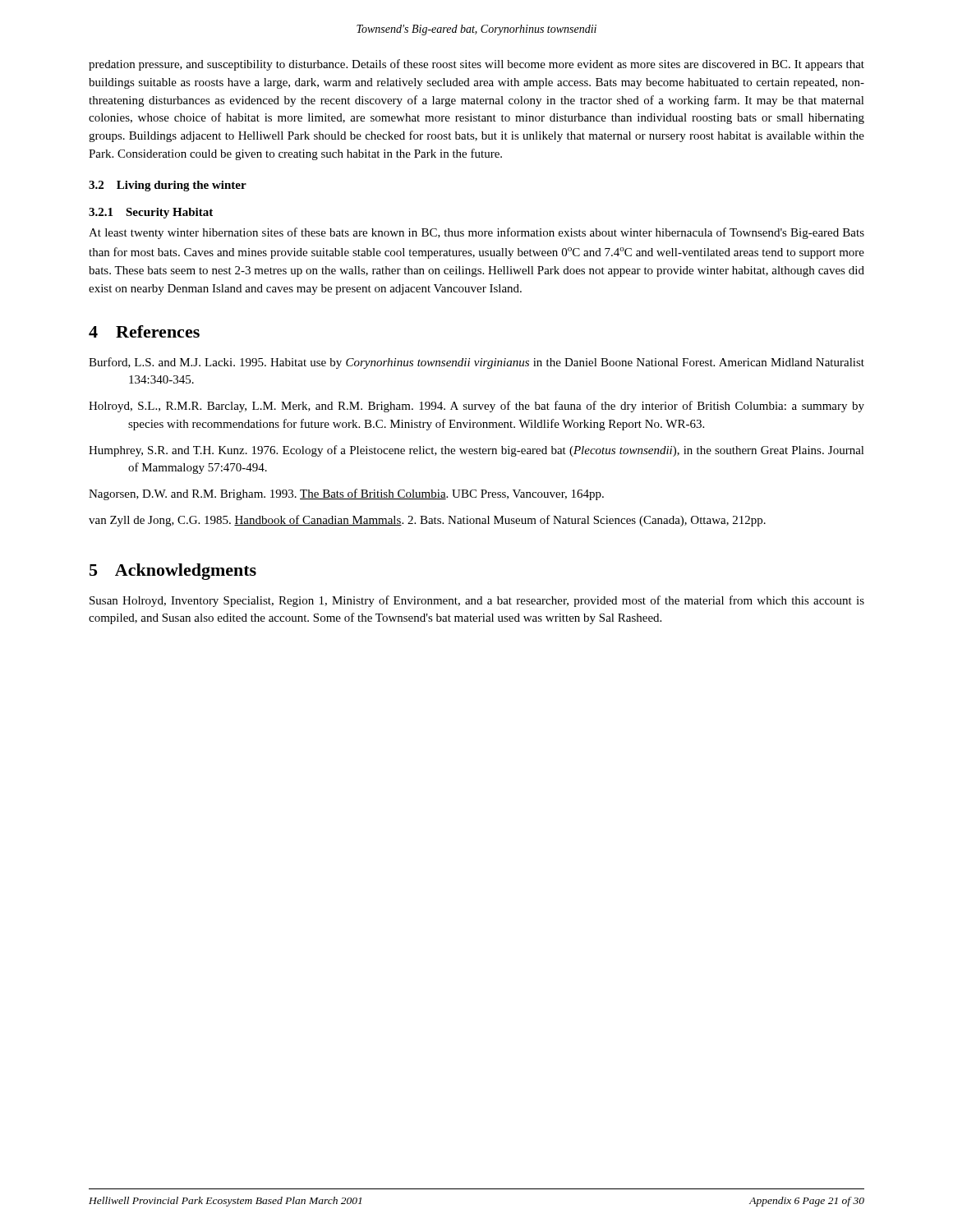Find the block starting "At least twenty winter hibernation sites of these"
953x1232 pixels.
(476, 260)
